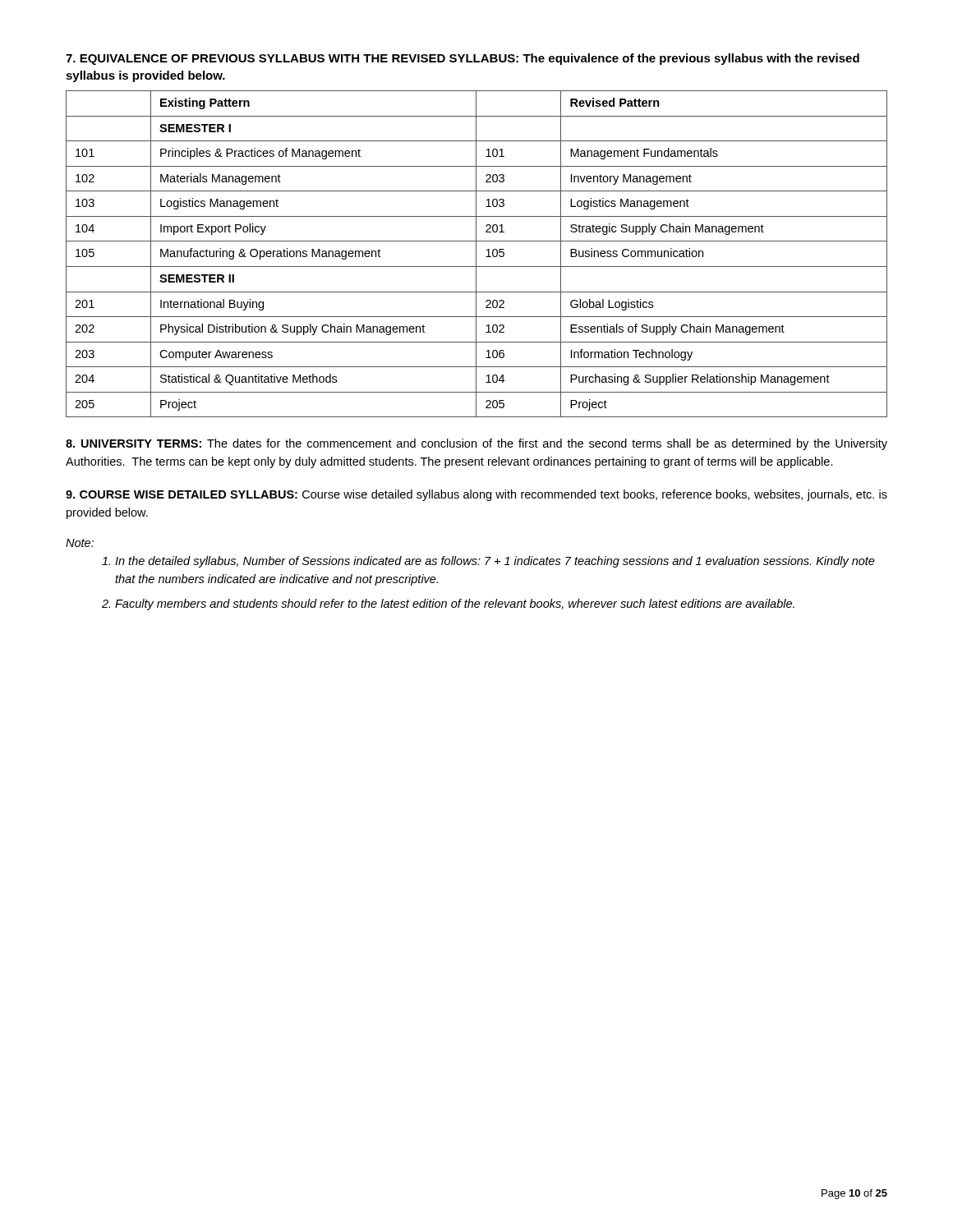The image size is (953, 1232).
Task: Click the passage that begins "UNIVERSITY TERMS: The dates for the commencement and"
Action: (476, 453)
